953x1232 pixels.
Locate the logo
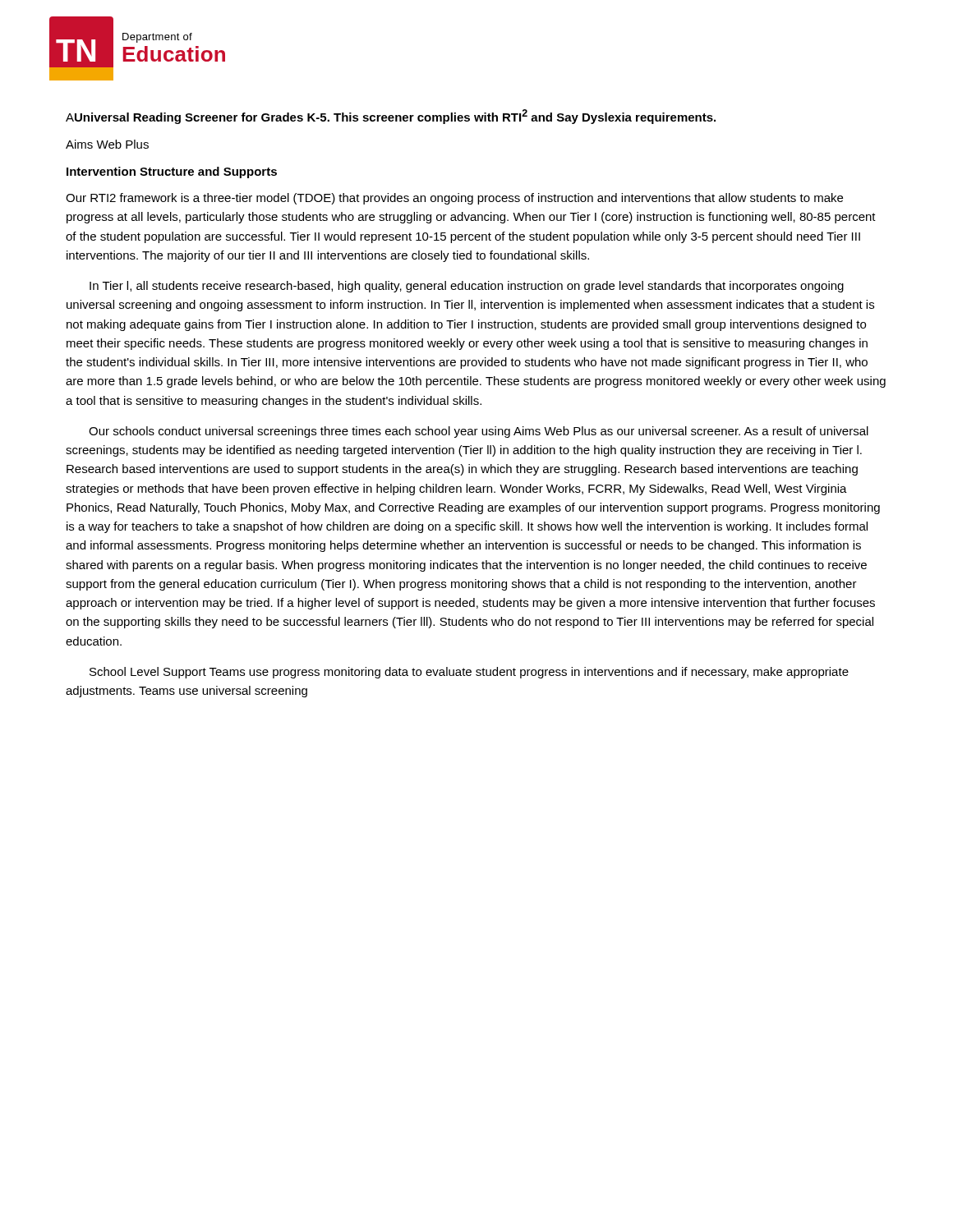[138, 48]
